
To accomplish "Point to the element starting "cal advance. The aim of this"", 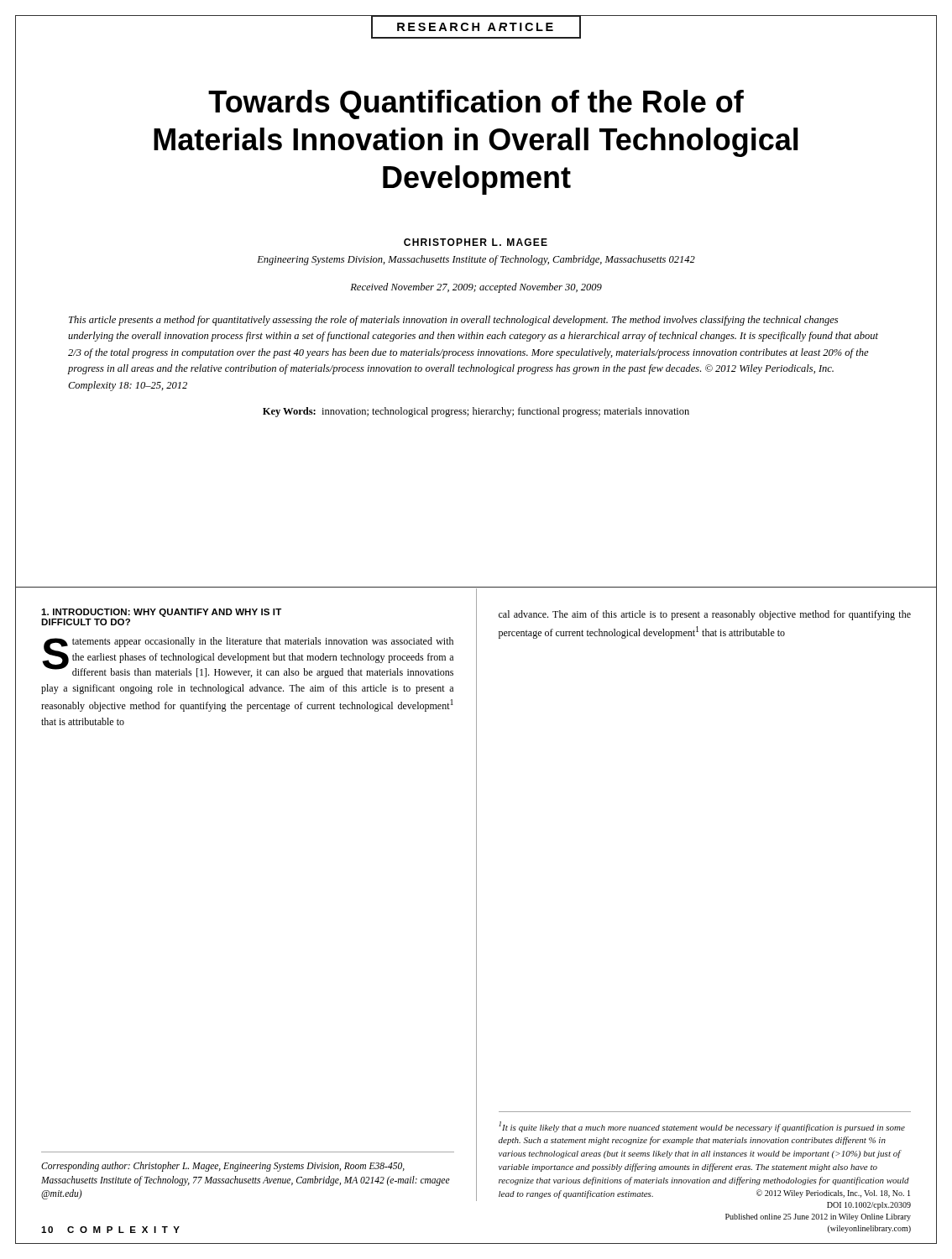I will pyautogui.click(x=705, y=623).
